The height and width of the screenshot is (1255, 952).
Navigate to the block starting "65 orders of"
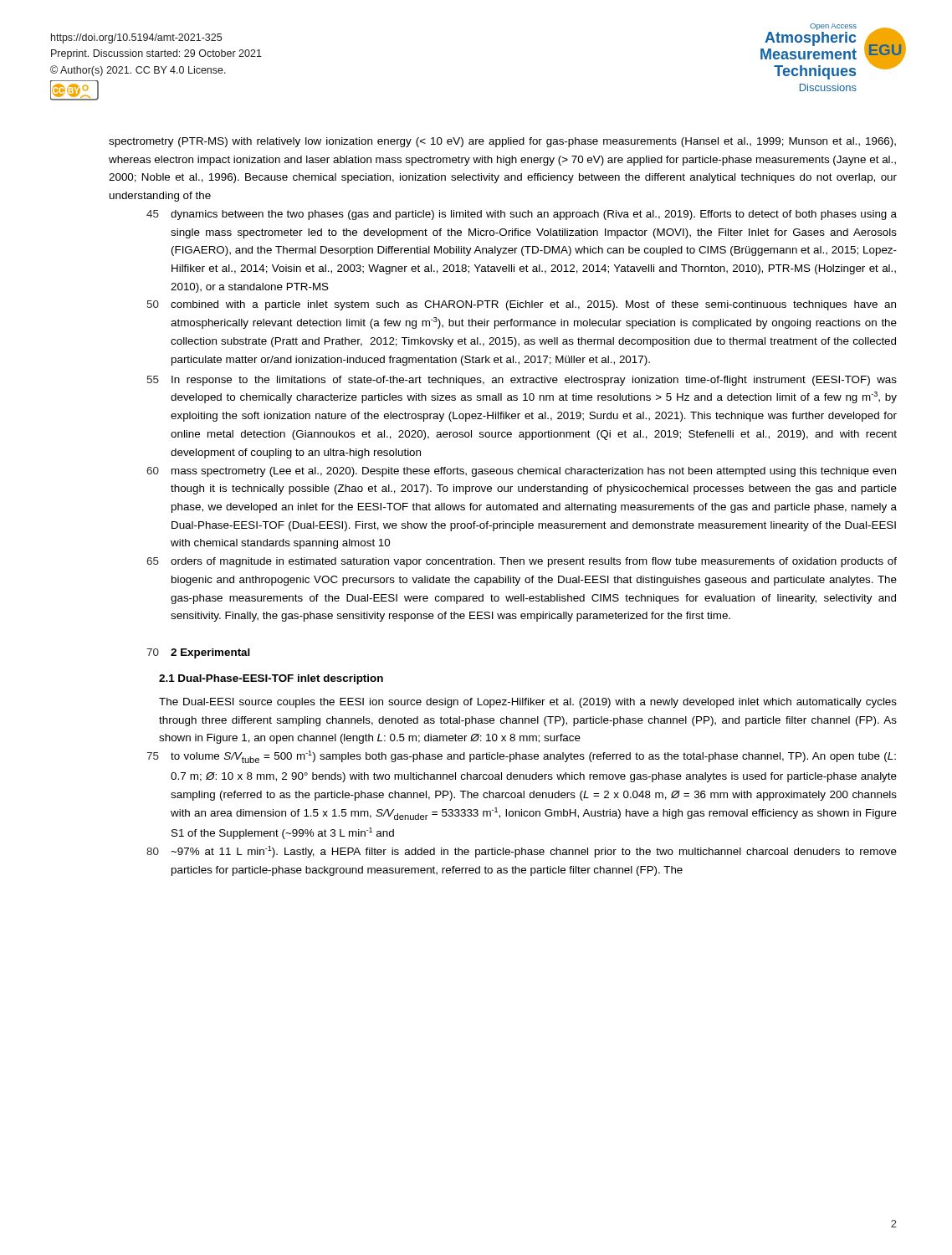(x=503, y=589)
